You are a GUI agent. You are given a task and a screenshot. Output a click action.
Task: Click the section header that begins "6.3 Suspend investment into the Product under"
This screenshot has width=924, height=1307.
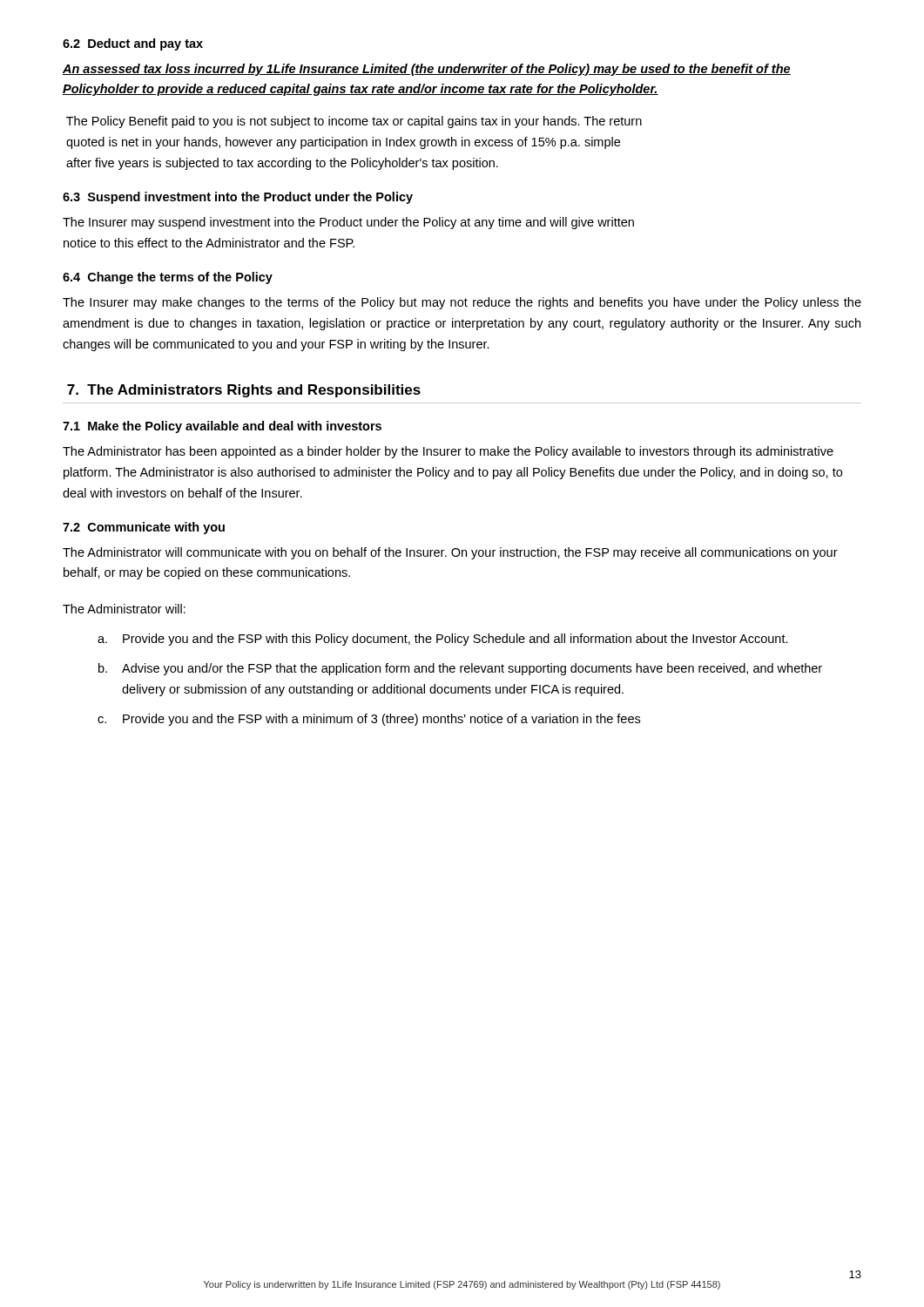click(238, 197)
